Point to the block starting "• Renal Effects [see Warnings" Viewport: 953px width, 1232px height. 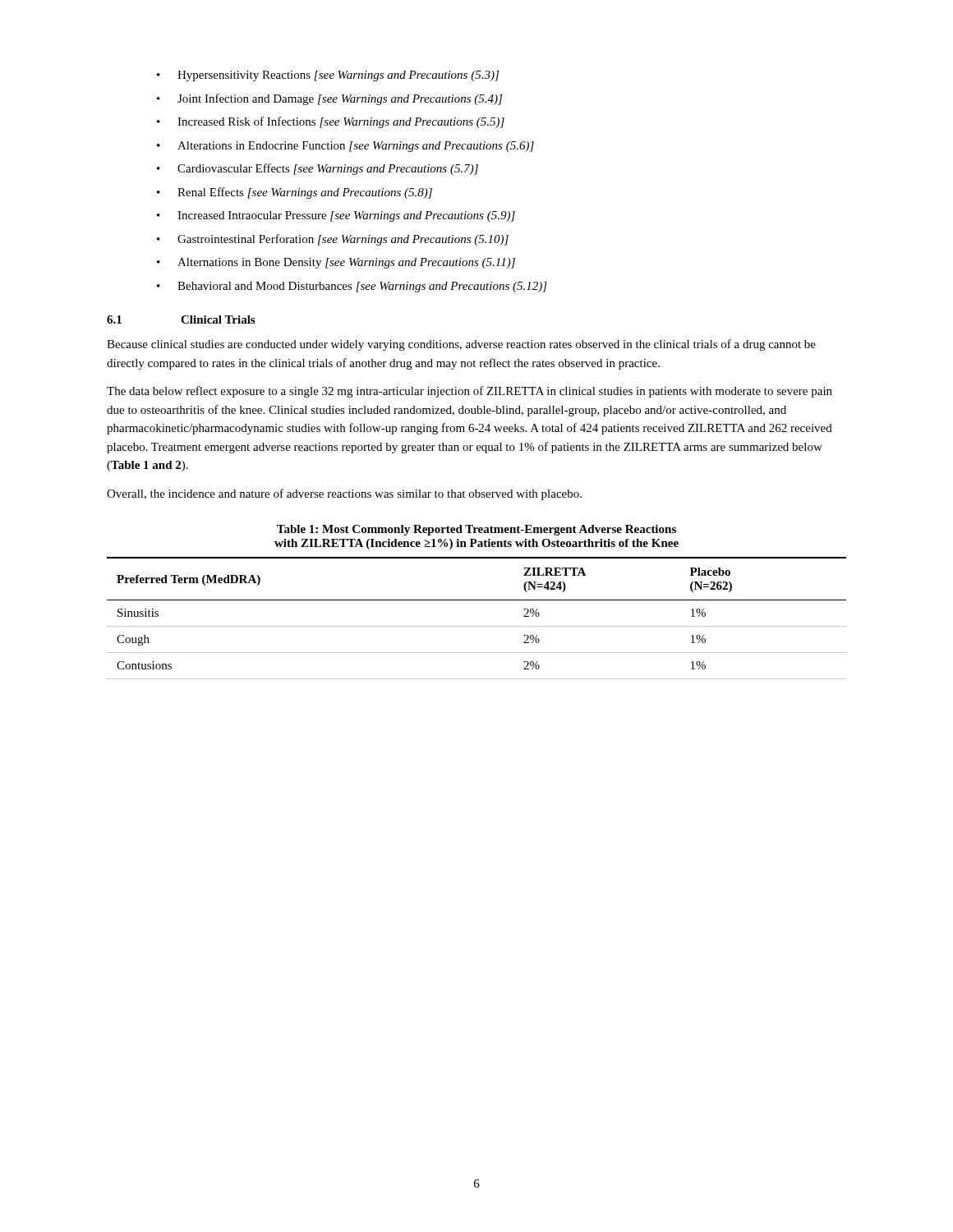click(x=294, y=192)
